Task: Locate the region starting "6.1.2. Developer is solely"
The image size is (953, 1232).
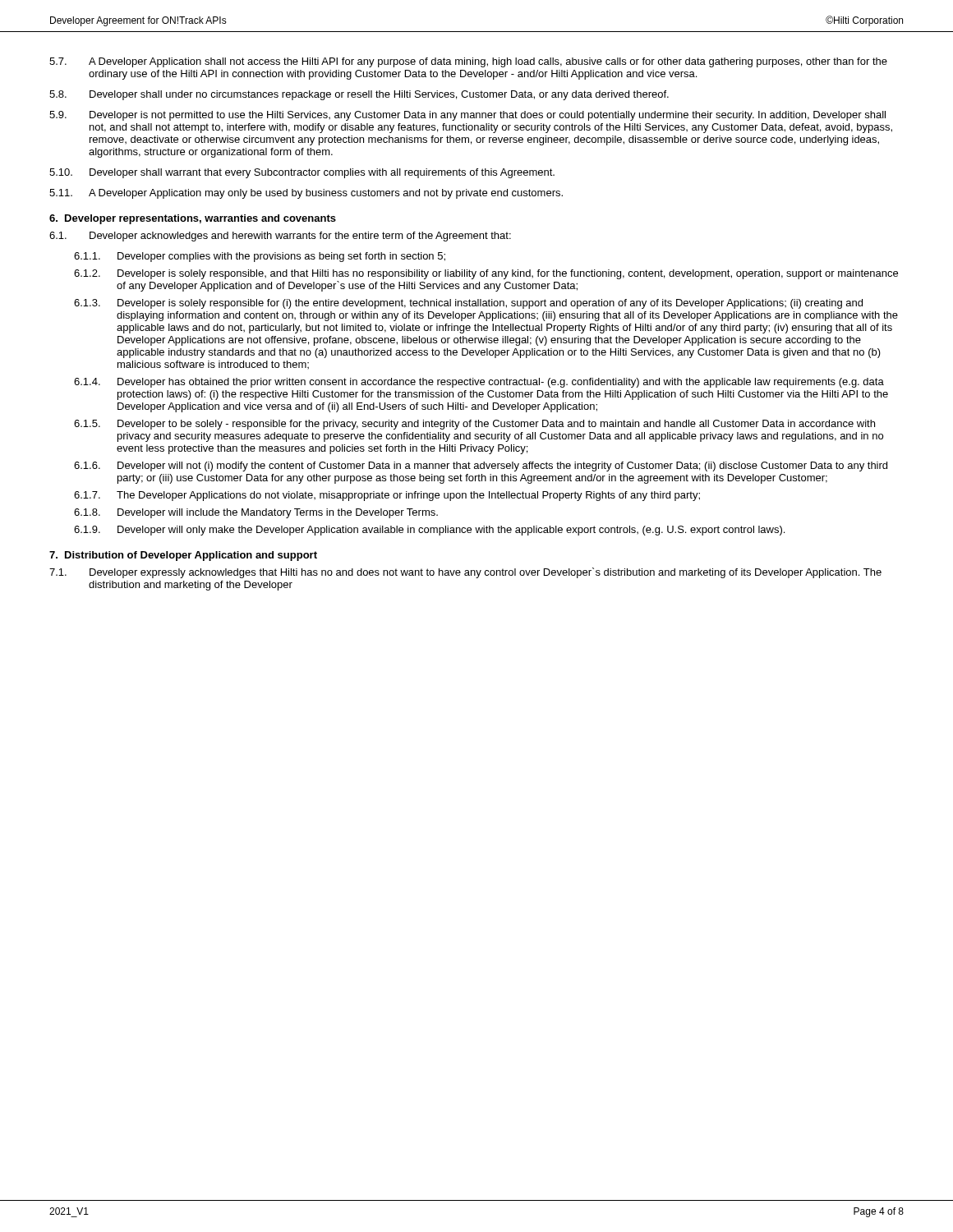Action: (489, 279)
